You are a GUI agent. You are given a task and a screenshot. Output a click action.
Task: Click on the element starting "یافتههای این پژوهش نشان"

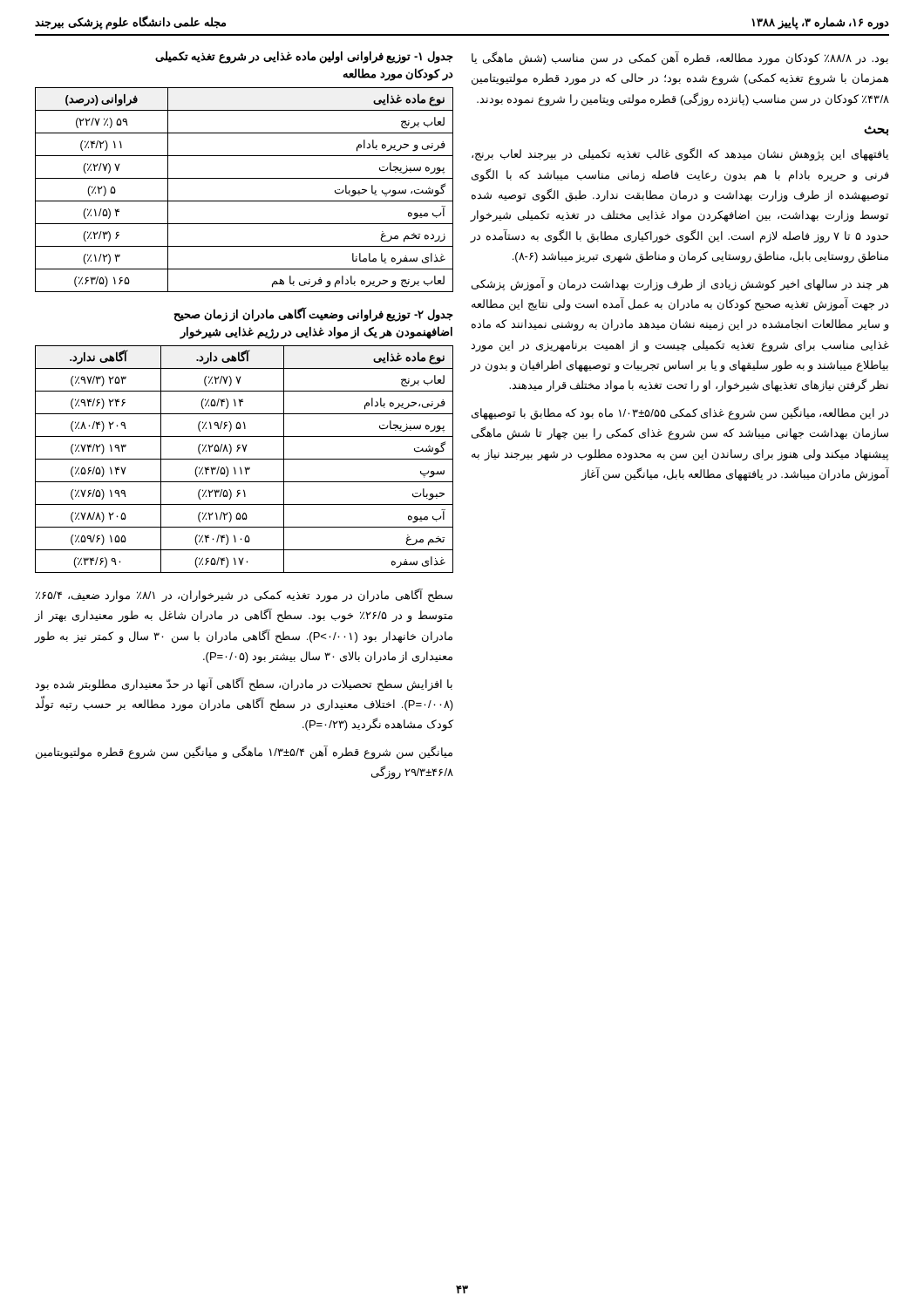(x=680, y=205)
